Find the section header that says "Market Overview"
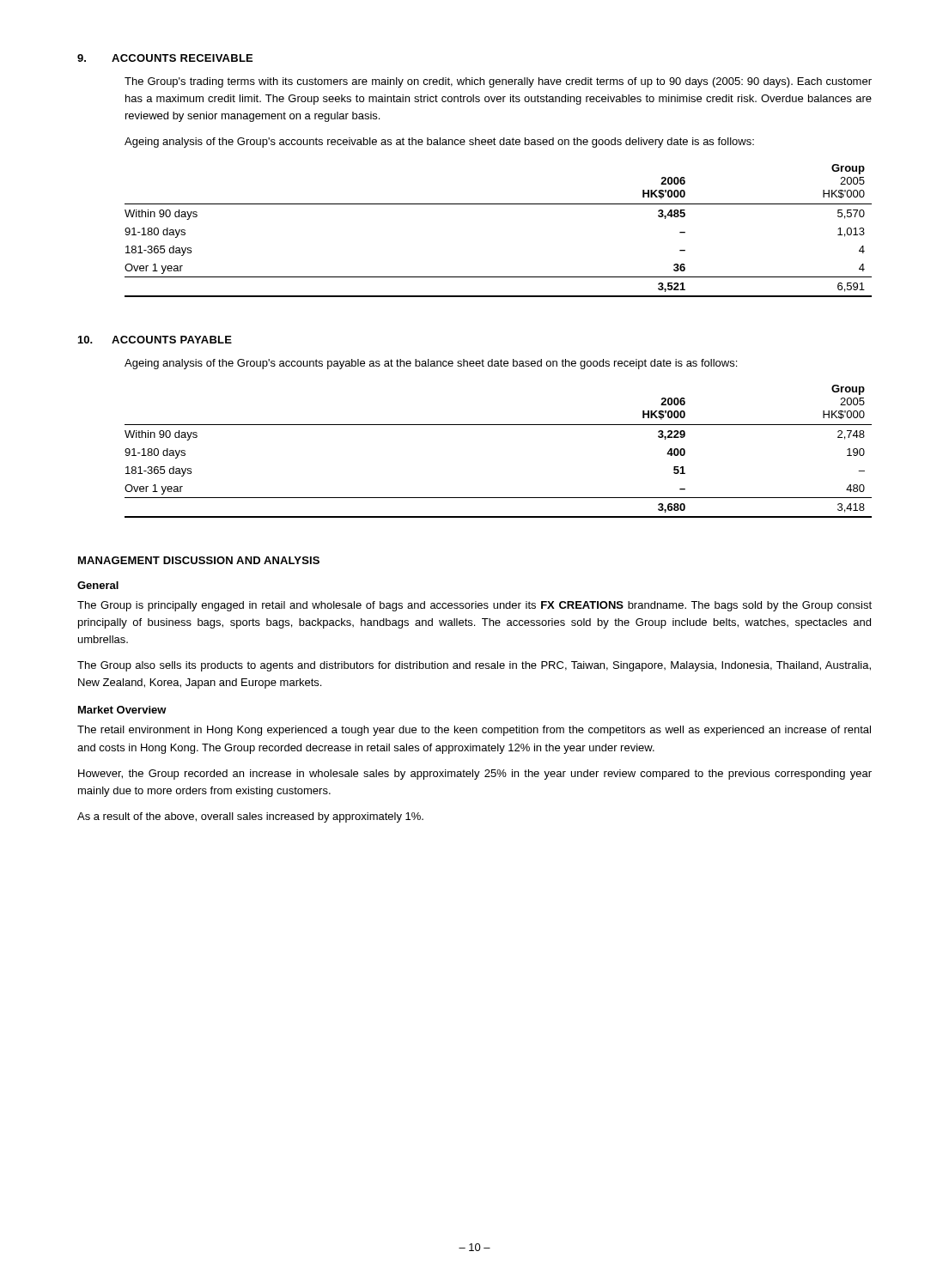 click(122, 710)
